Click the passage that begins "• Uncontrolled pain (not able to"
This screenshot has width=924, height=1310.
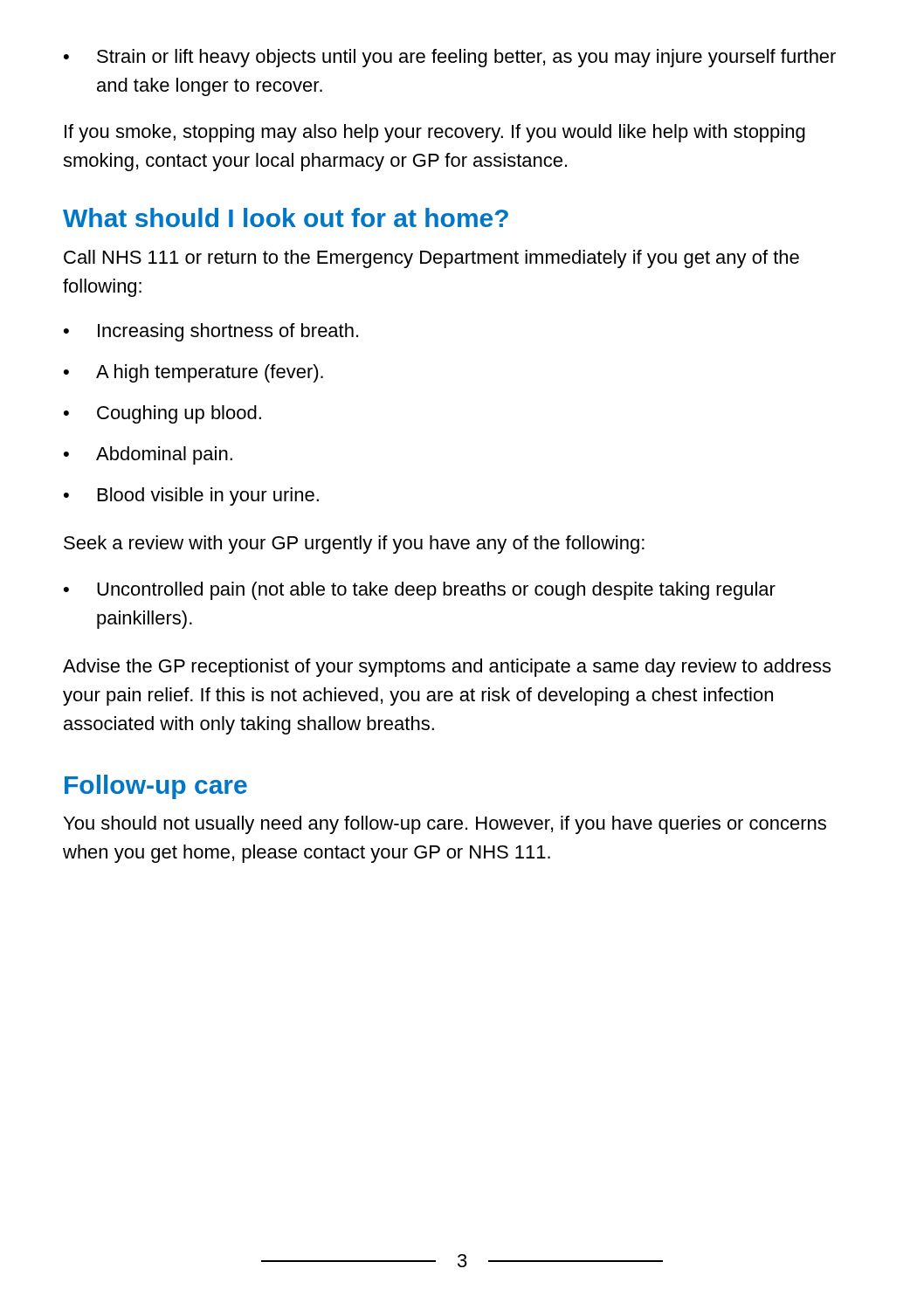[462, 603]
